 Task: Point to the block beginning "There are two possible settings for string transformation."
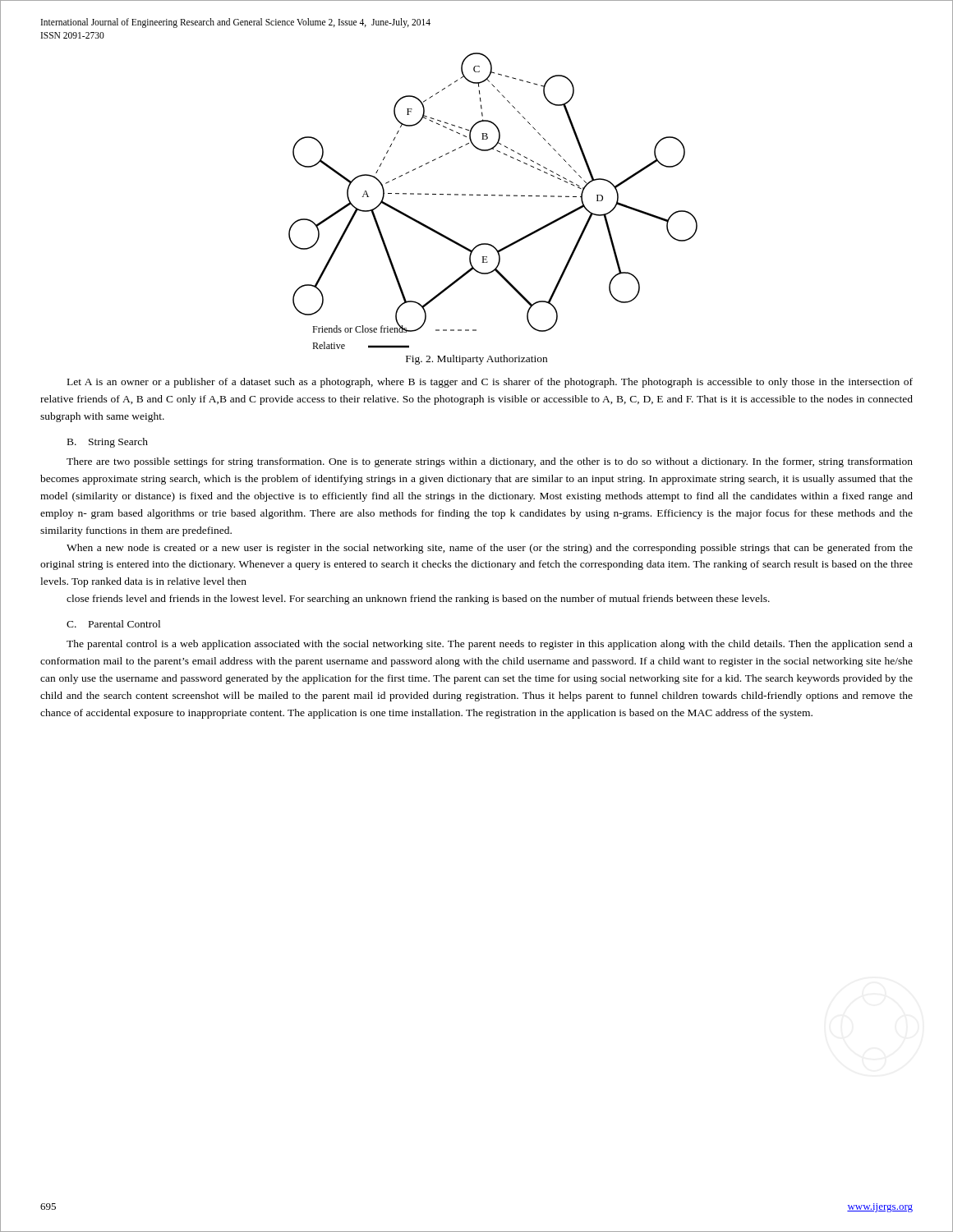(476, 496)
